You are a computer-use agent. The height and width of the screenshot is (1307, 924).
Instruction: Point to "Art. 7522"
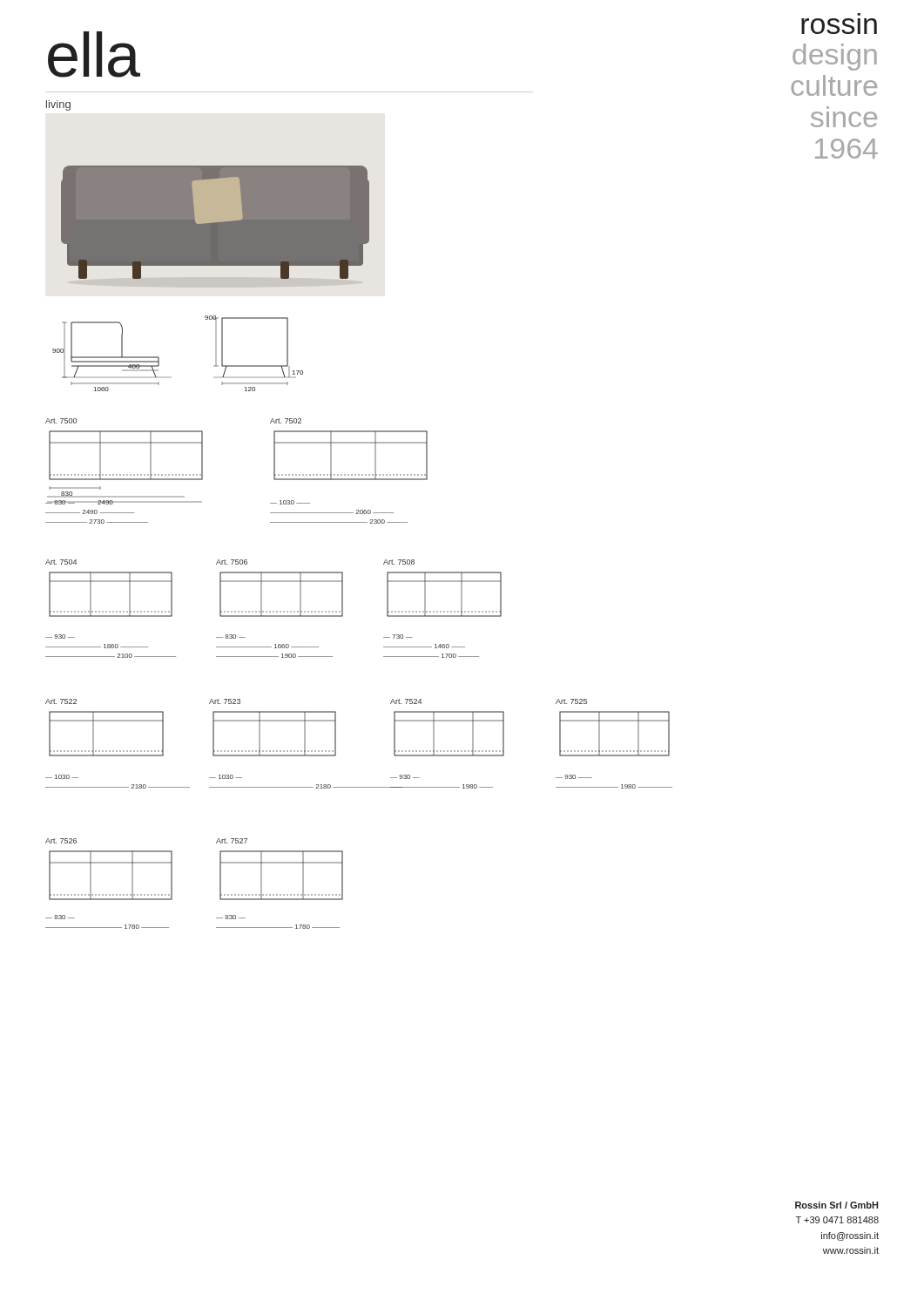[x=61, y=701]
